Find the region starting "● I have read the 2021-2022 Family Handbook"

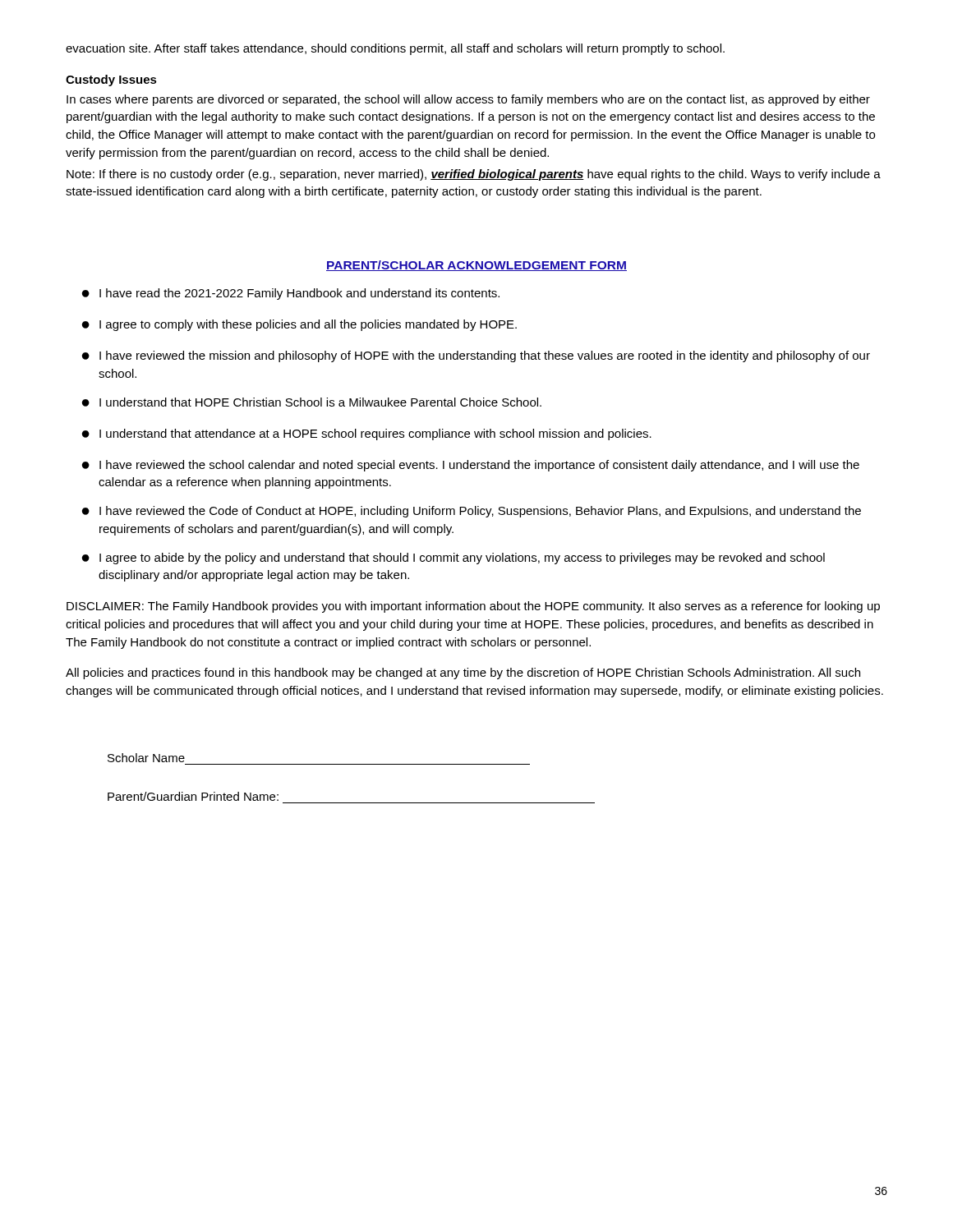tap(484, 294)
